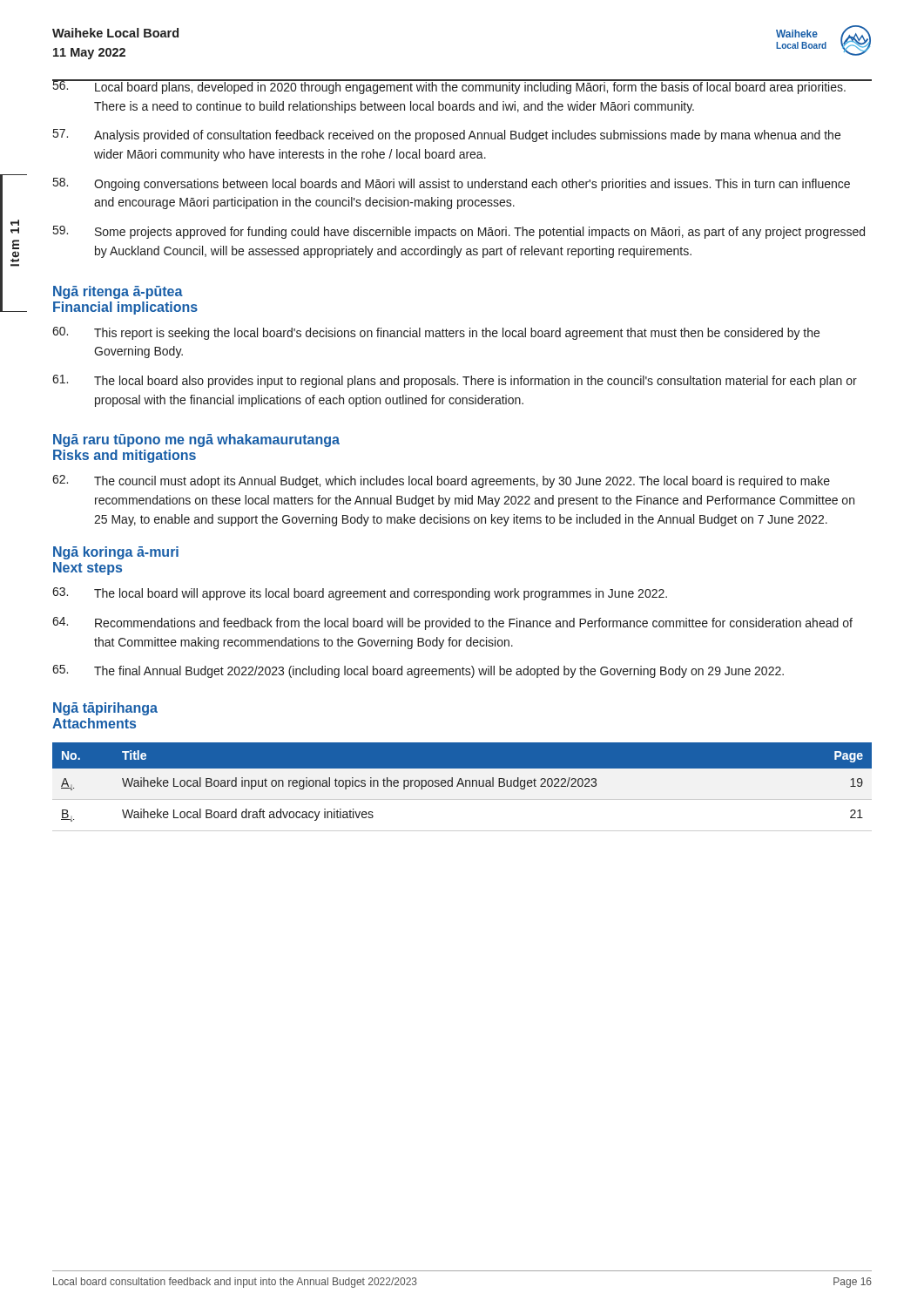
Task: Select the section header that says "Ngā raru tūpono me ngā"
Action: (x=196, y=440)
